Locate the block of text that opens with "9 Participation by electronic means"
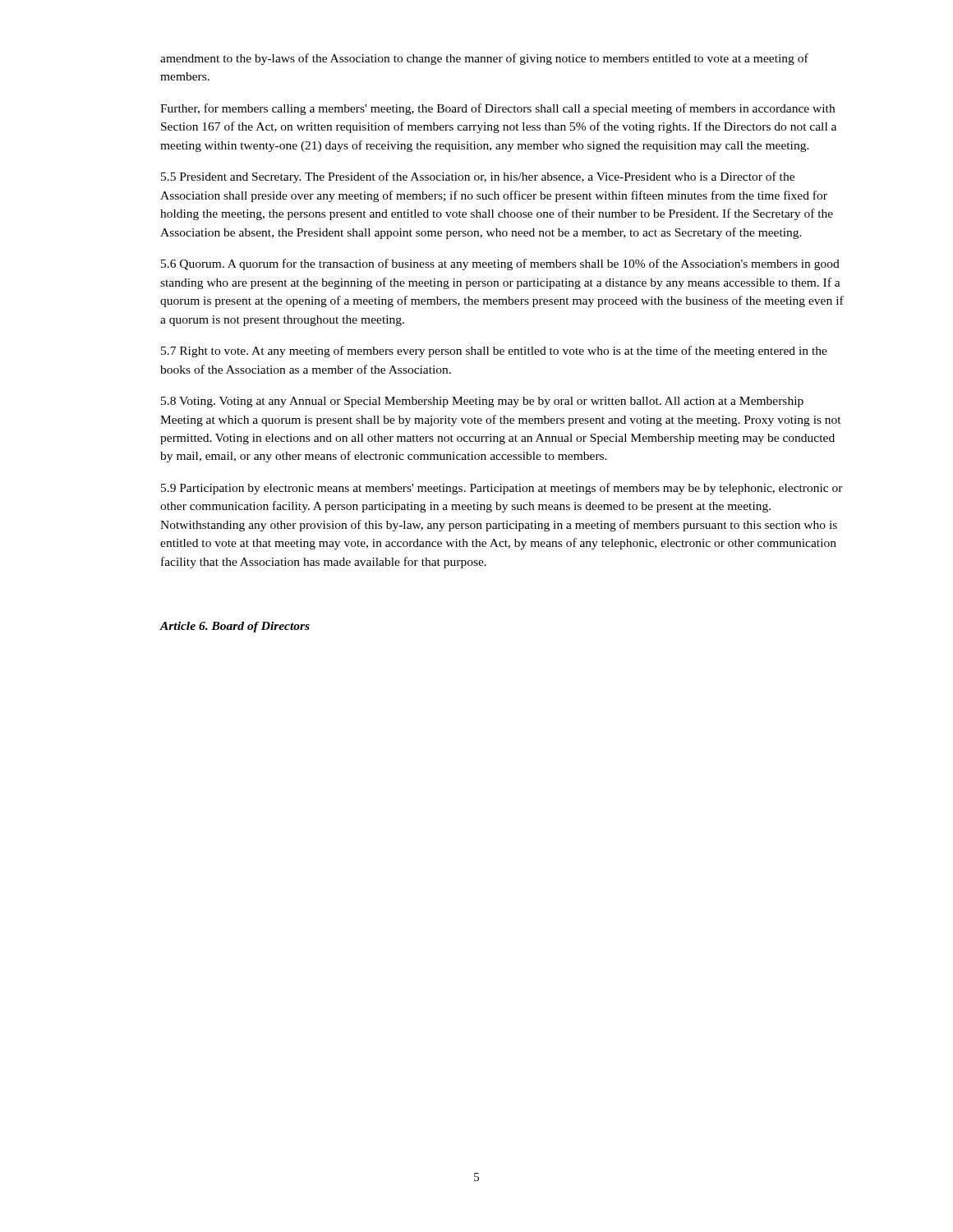 tap(501, 524)
